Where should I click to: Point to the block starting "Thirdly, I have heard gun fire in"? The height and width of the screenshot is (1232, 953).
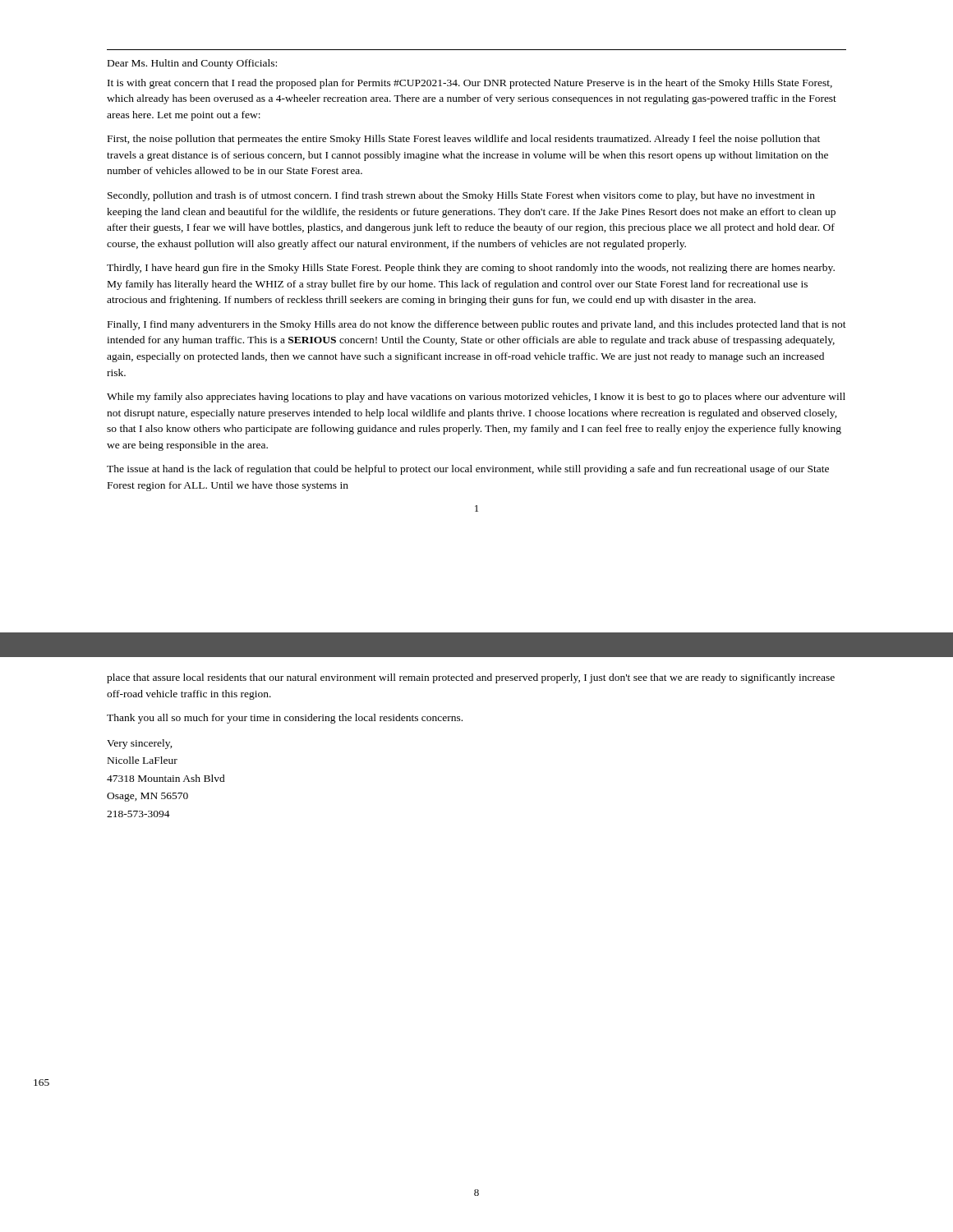(x=476, y=284)
